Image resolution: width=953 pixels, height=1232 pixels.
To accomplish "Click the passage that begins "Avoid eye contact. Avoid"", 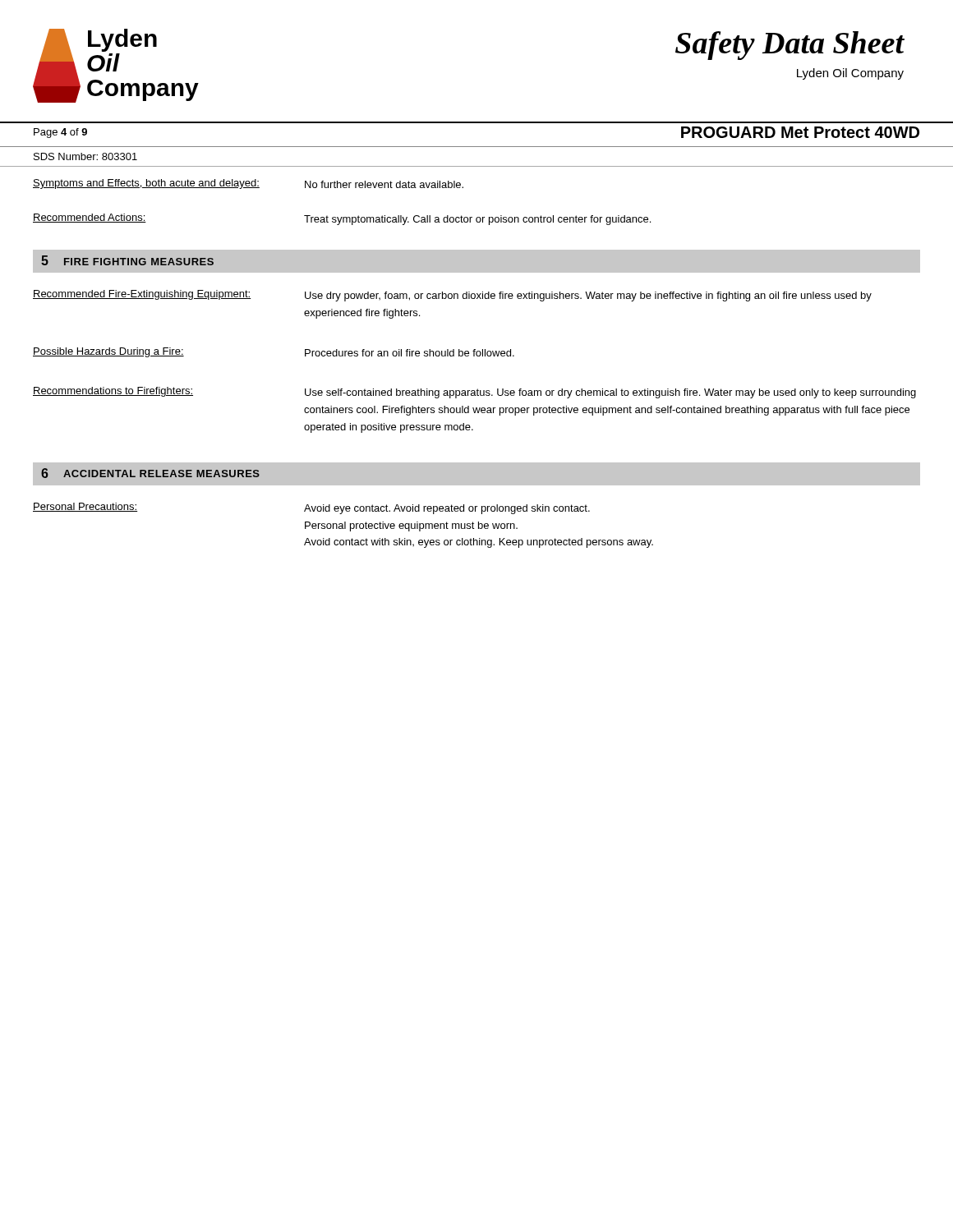I will (x=479, y=525).
